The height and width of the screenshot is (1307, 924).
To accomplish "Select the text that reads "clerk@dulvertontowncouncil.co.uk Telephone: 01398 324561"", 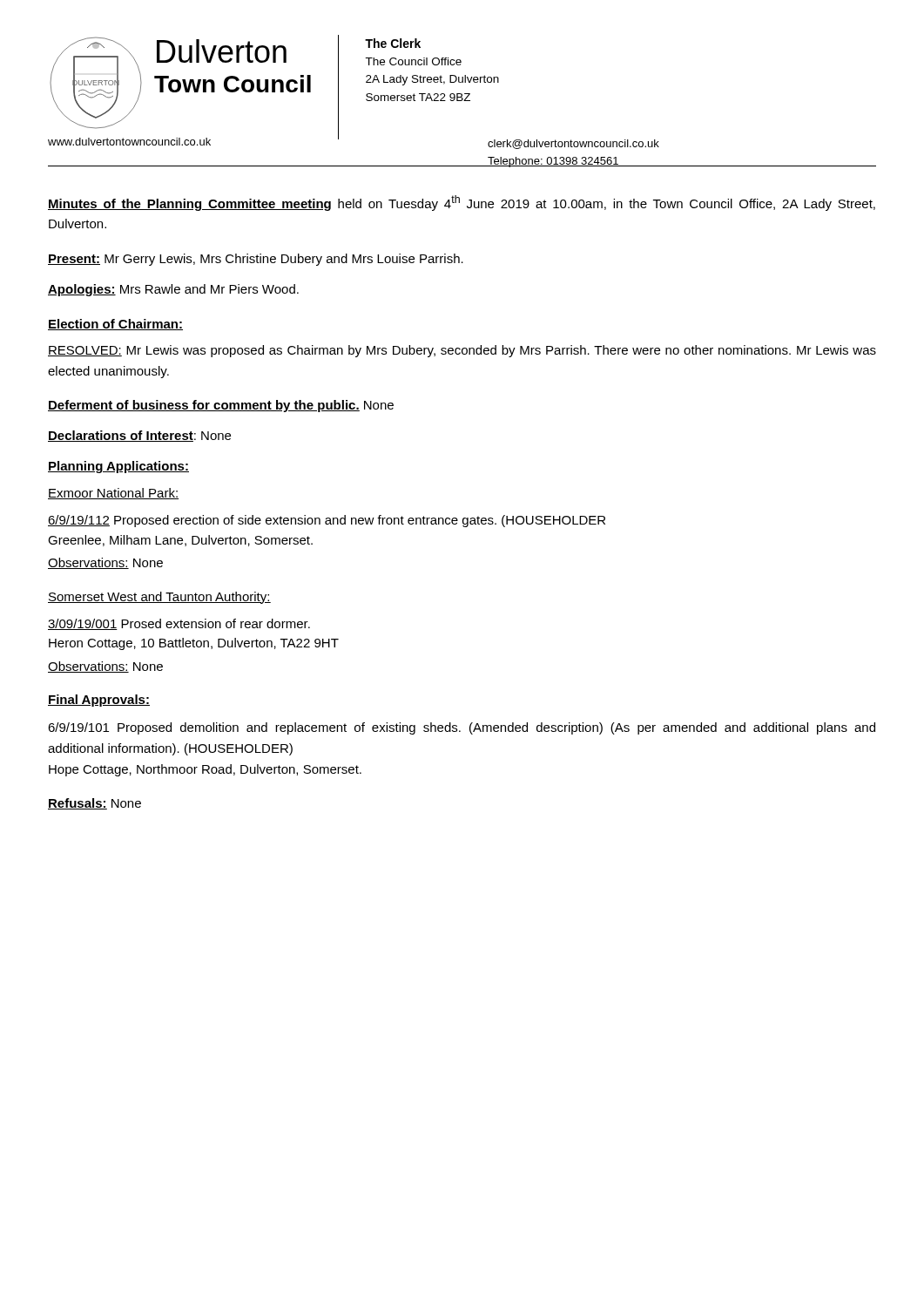I will tap(573, 152).
